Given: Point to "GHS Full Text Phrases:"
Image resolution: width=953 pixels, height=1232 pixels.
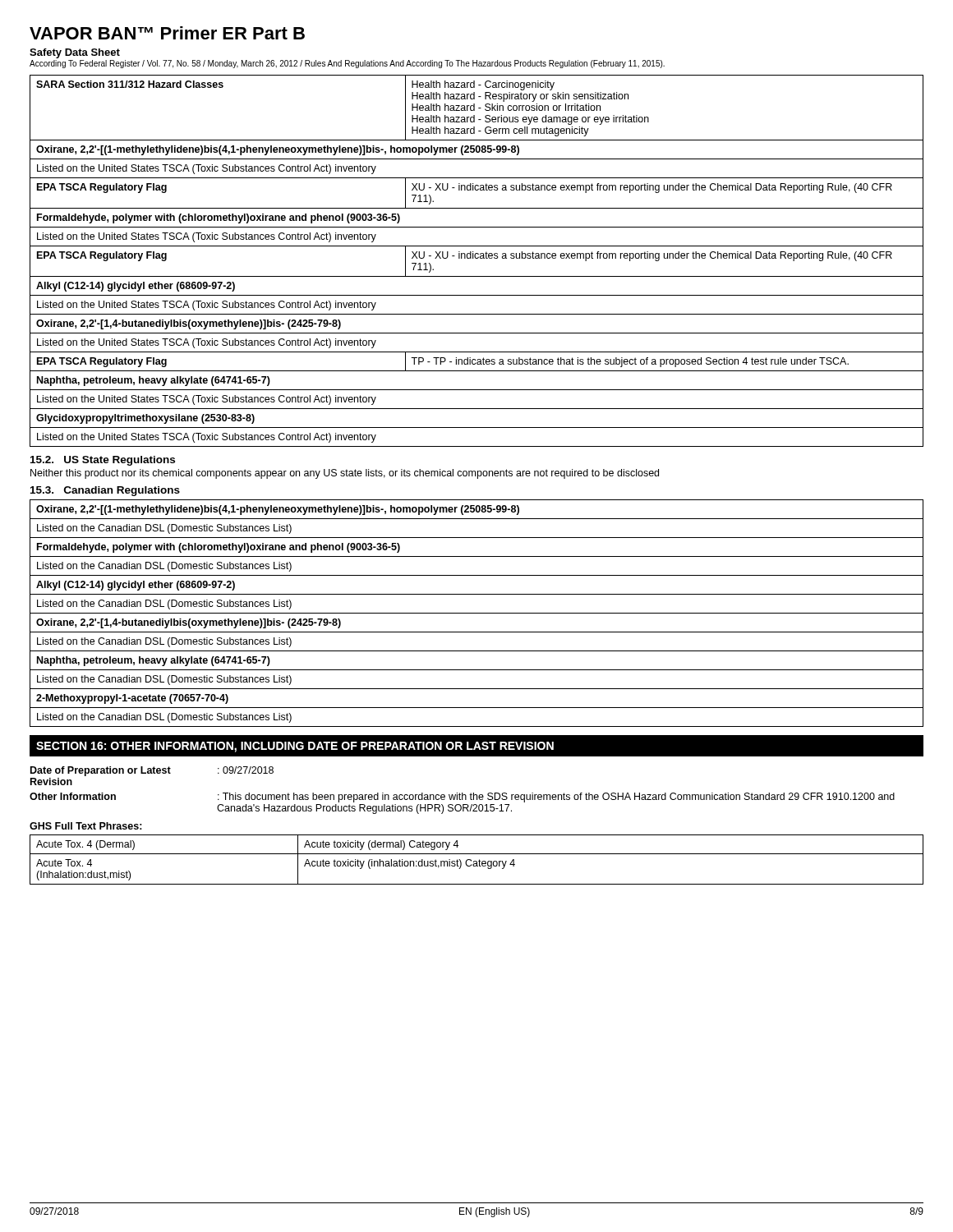Looking at the screenshot, I should pyautogui.click(x=86, y=826).
